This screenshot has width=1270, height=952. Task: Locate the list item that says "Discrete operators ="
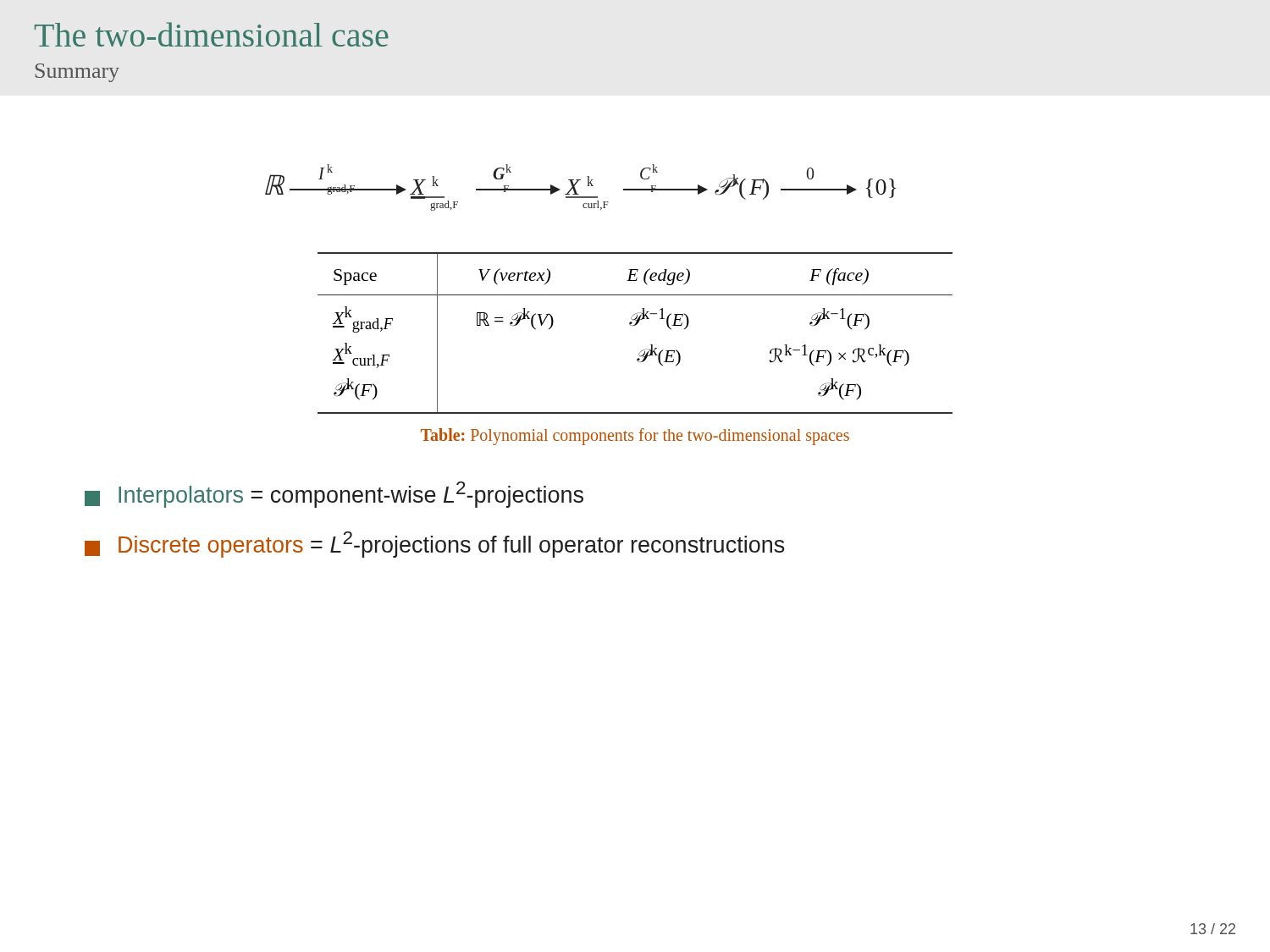[x=435, y=543]
